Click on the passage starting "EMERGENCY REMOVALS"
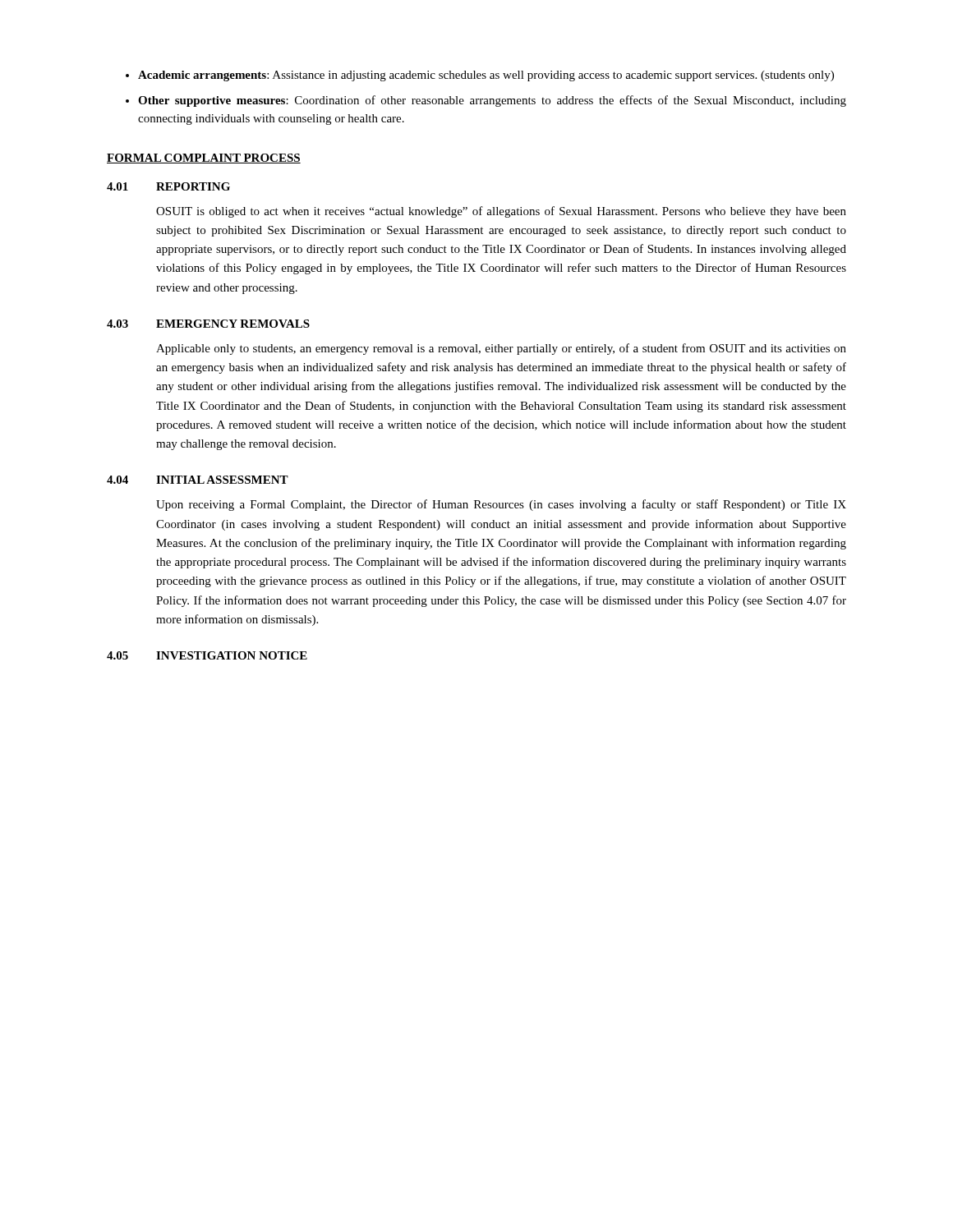Screen dimensions: 1232x953 click(233, 323)
